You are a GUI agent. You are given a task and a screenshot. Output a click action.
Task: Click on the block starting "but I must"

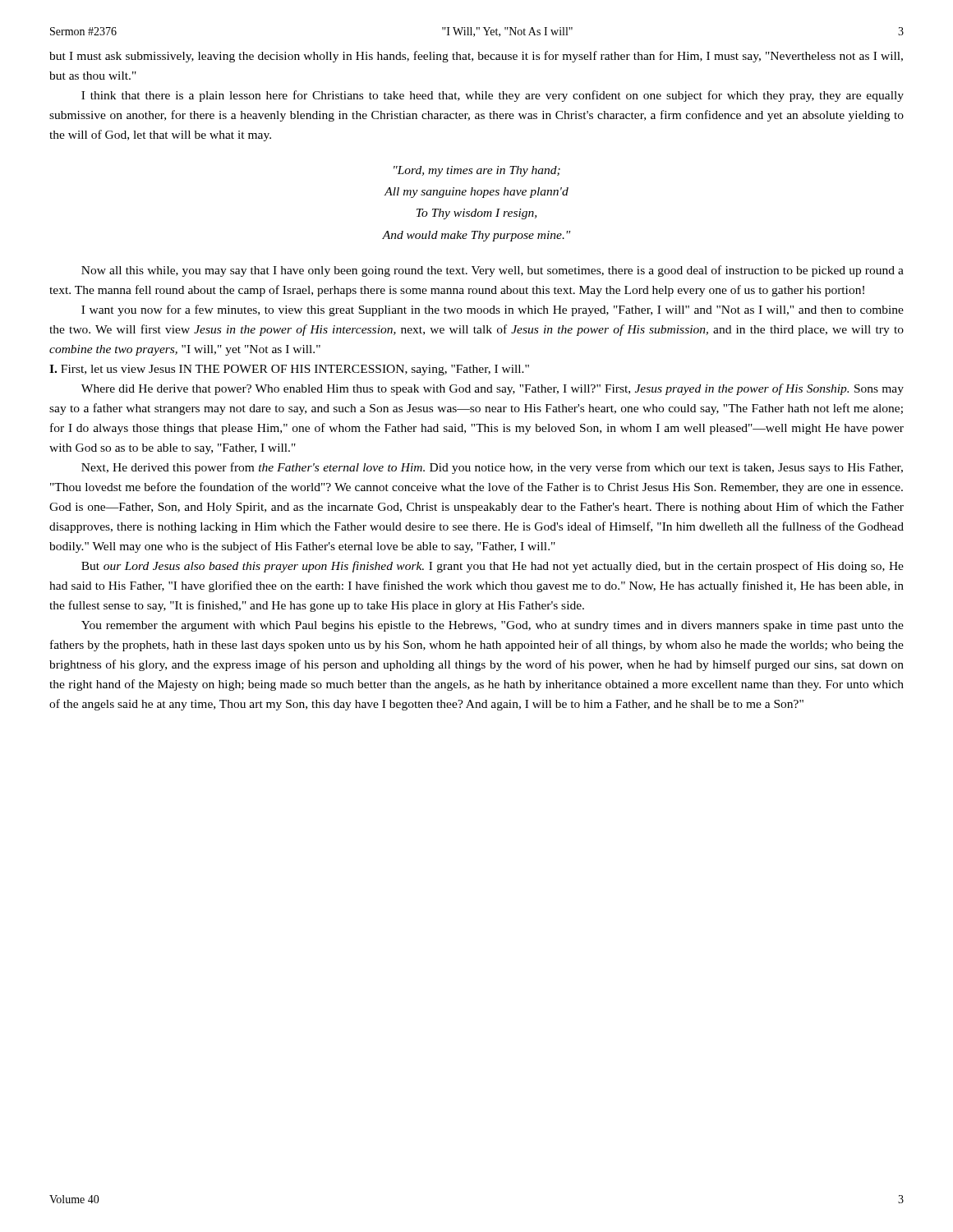tap(476, 65)
